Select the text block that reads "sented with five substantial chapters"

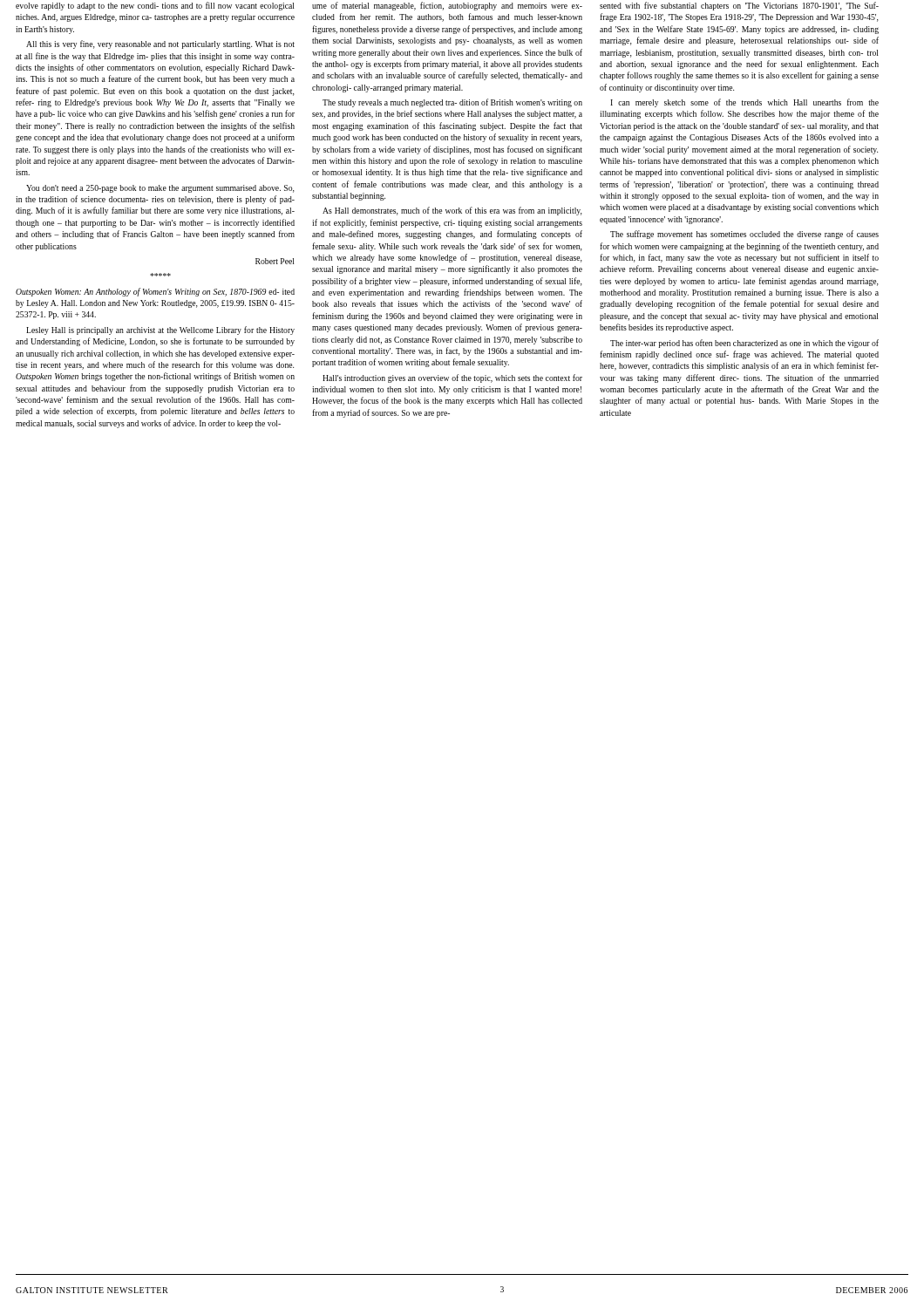click(739, 209)
